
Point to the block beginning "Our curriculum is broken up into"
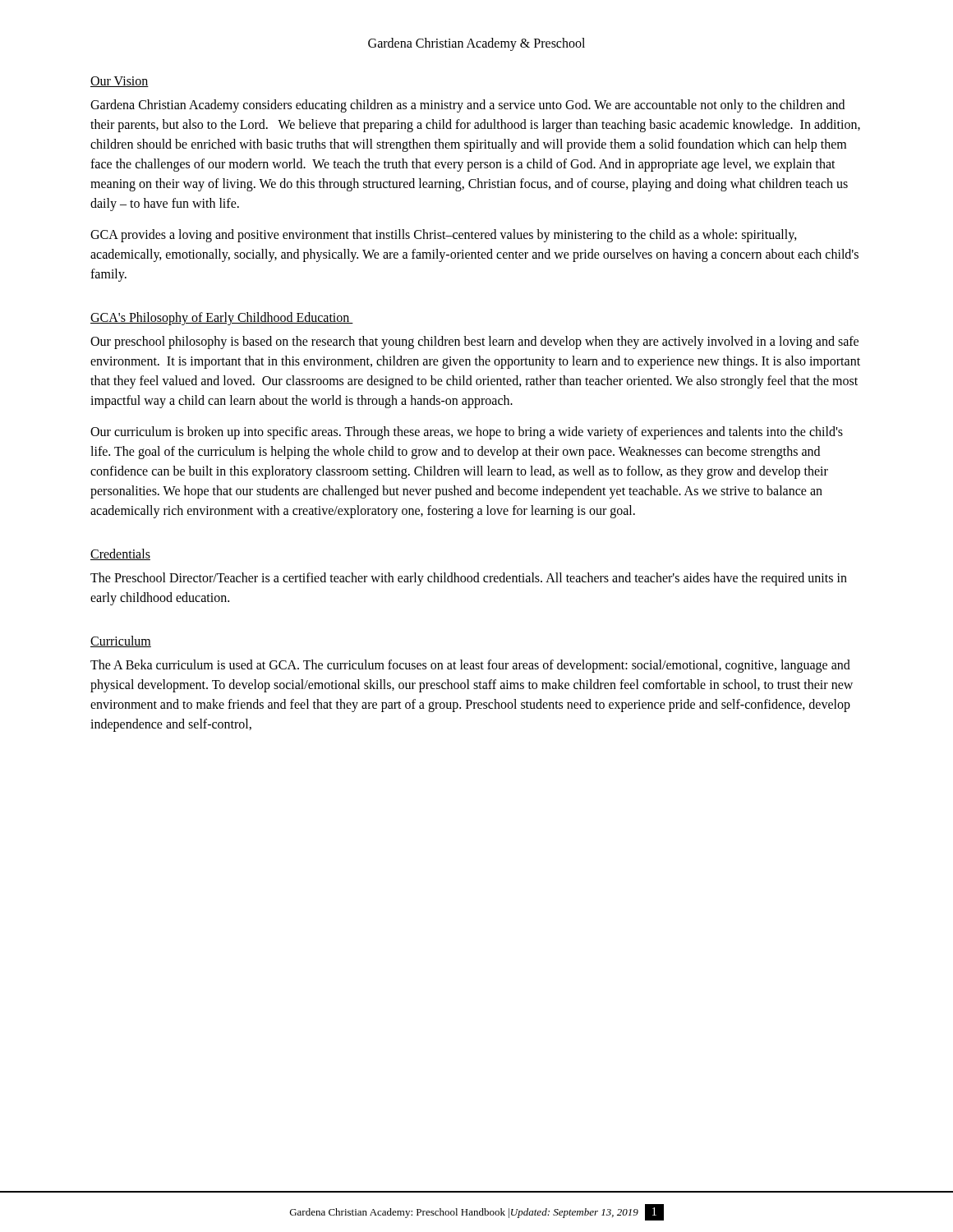(467, 471)
